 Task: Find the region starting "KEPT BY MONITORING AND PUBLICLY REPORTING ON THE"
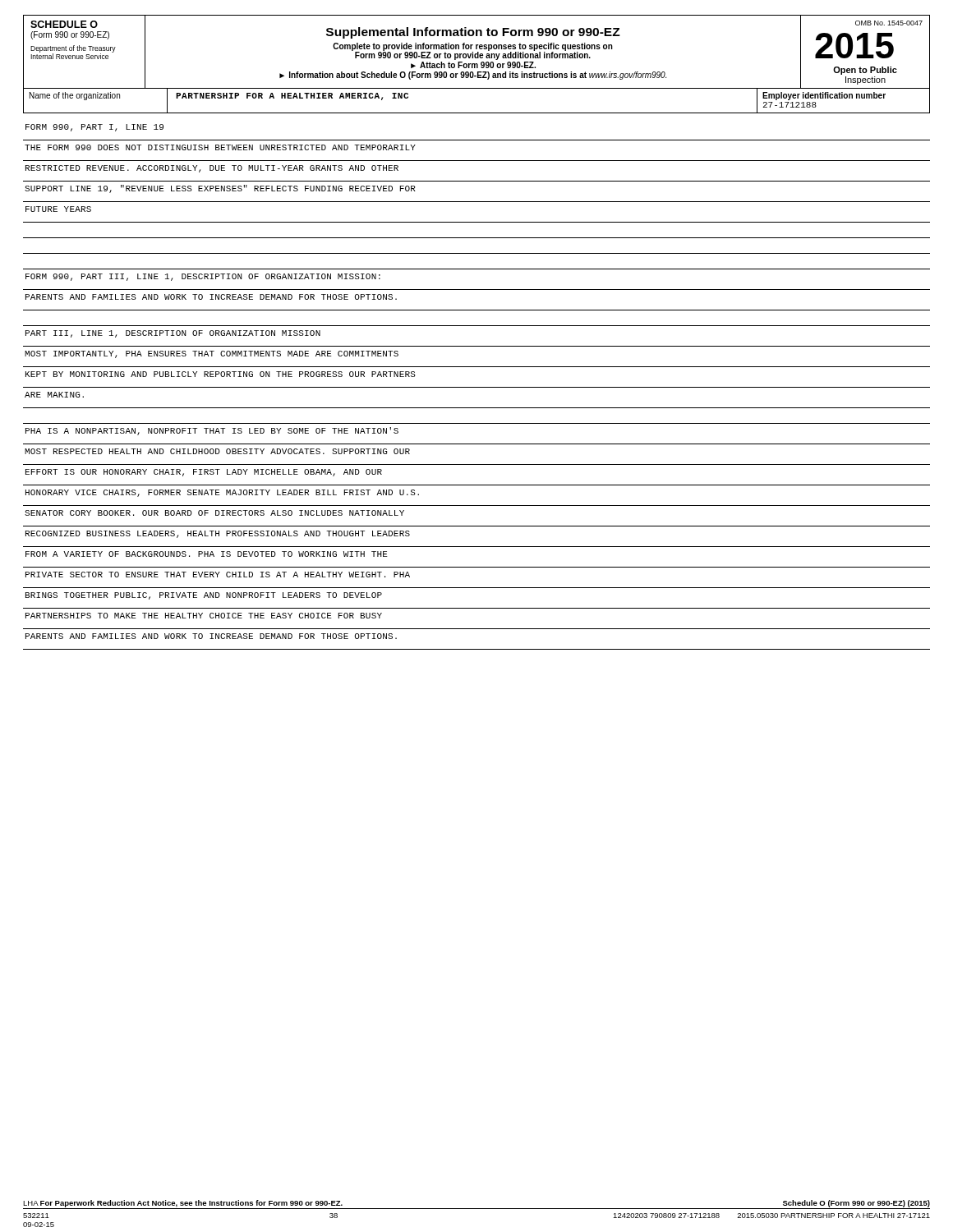(220, 375)
